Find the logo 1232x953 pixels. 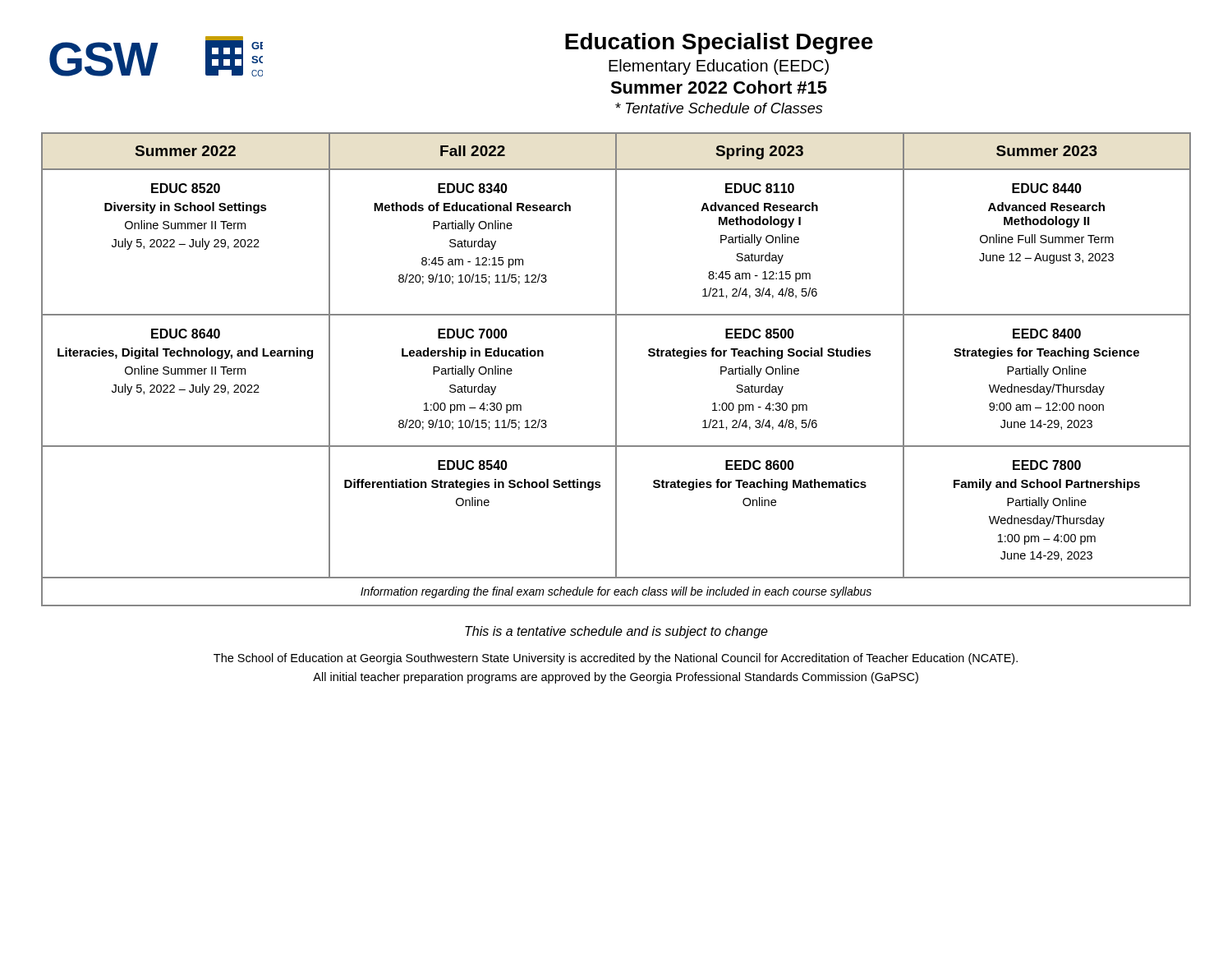pos(152,62)
